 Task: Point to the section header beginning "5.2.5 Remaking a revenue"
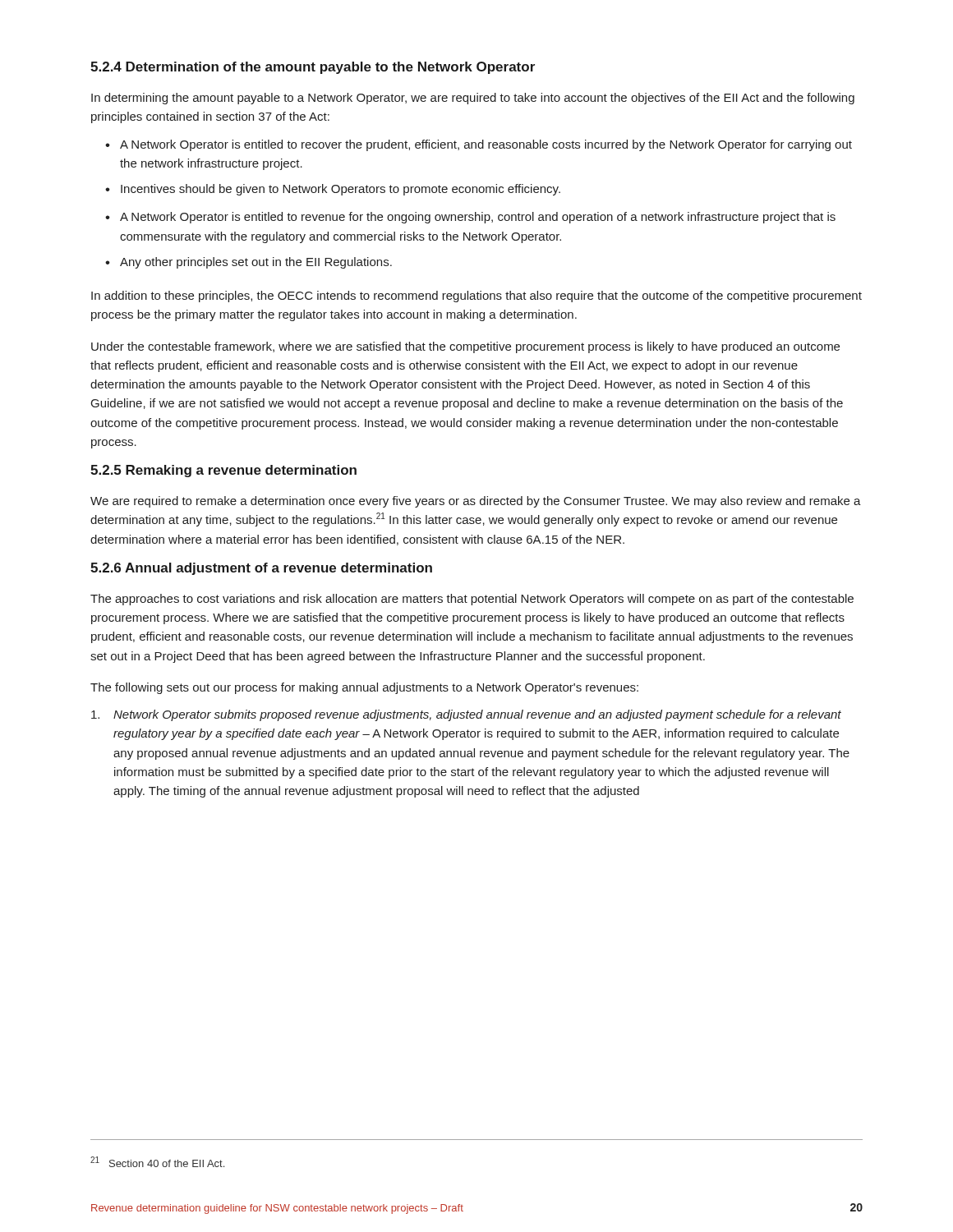(x=223, y=471)
